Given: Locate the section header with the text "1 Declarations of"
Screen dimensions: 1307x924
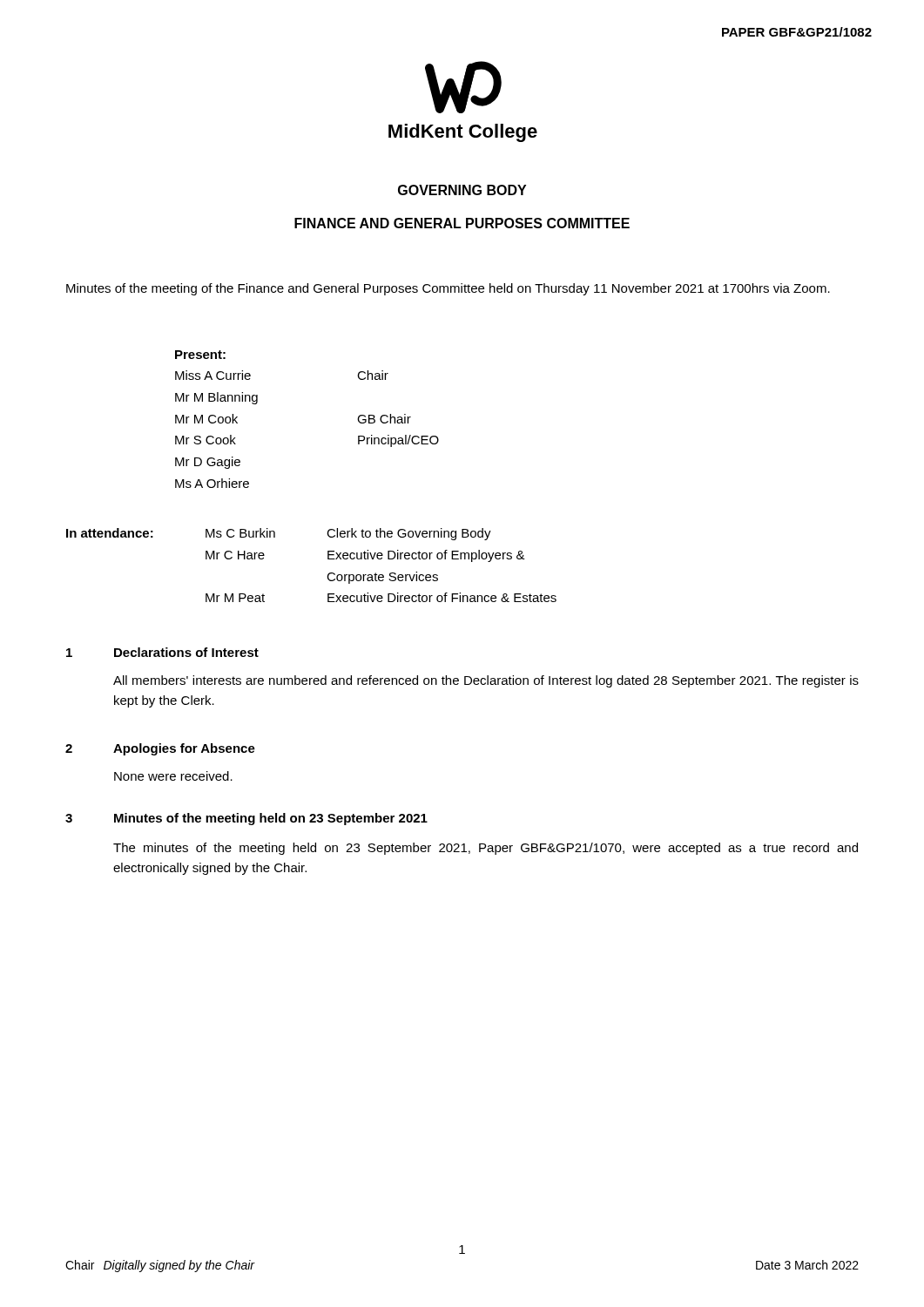Looking at the screenshot, I should 162,652.
